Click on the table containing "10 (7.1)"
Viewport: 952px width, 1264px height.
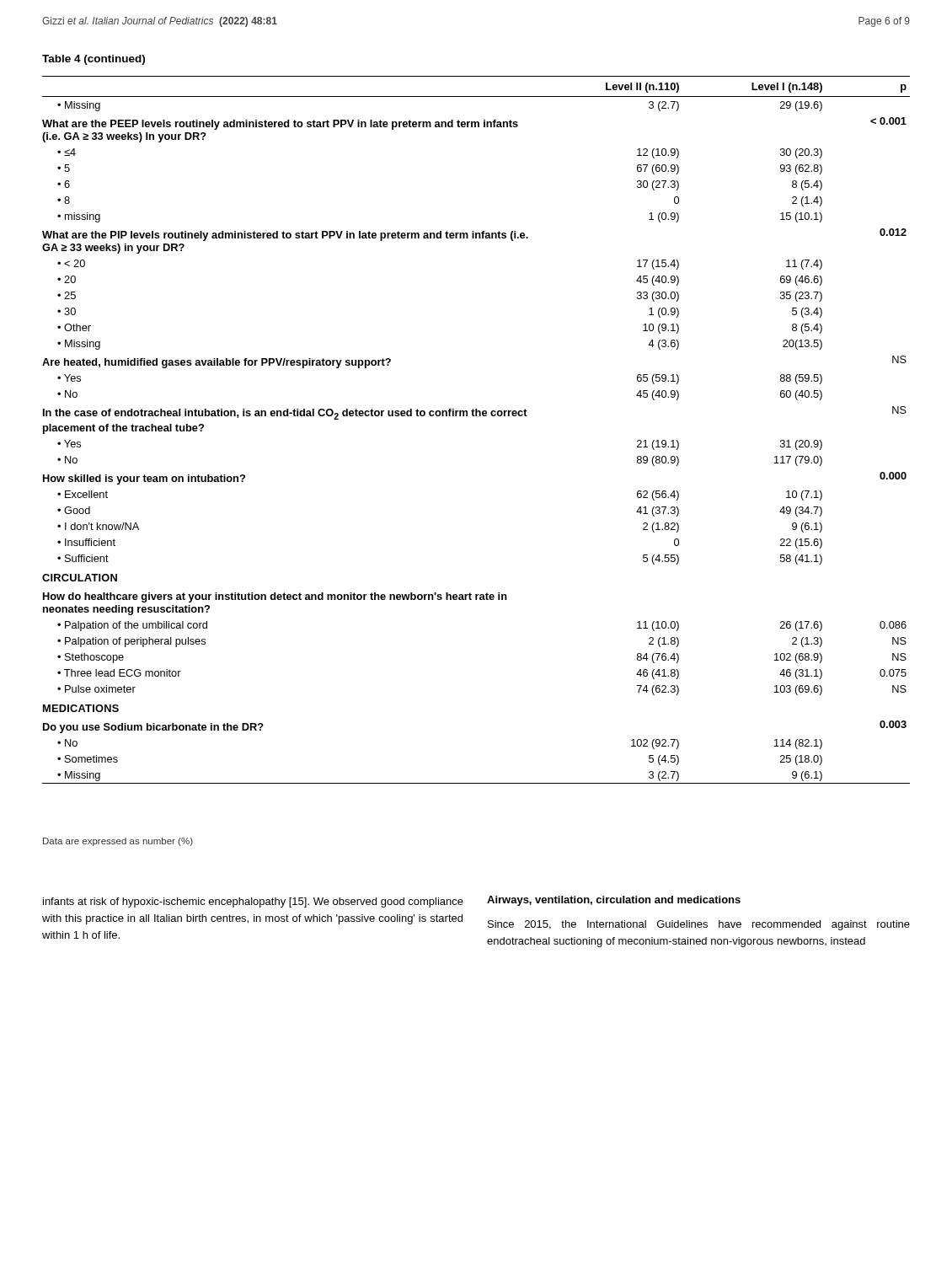tap(476, 430)
